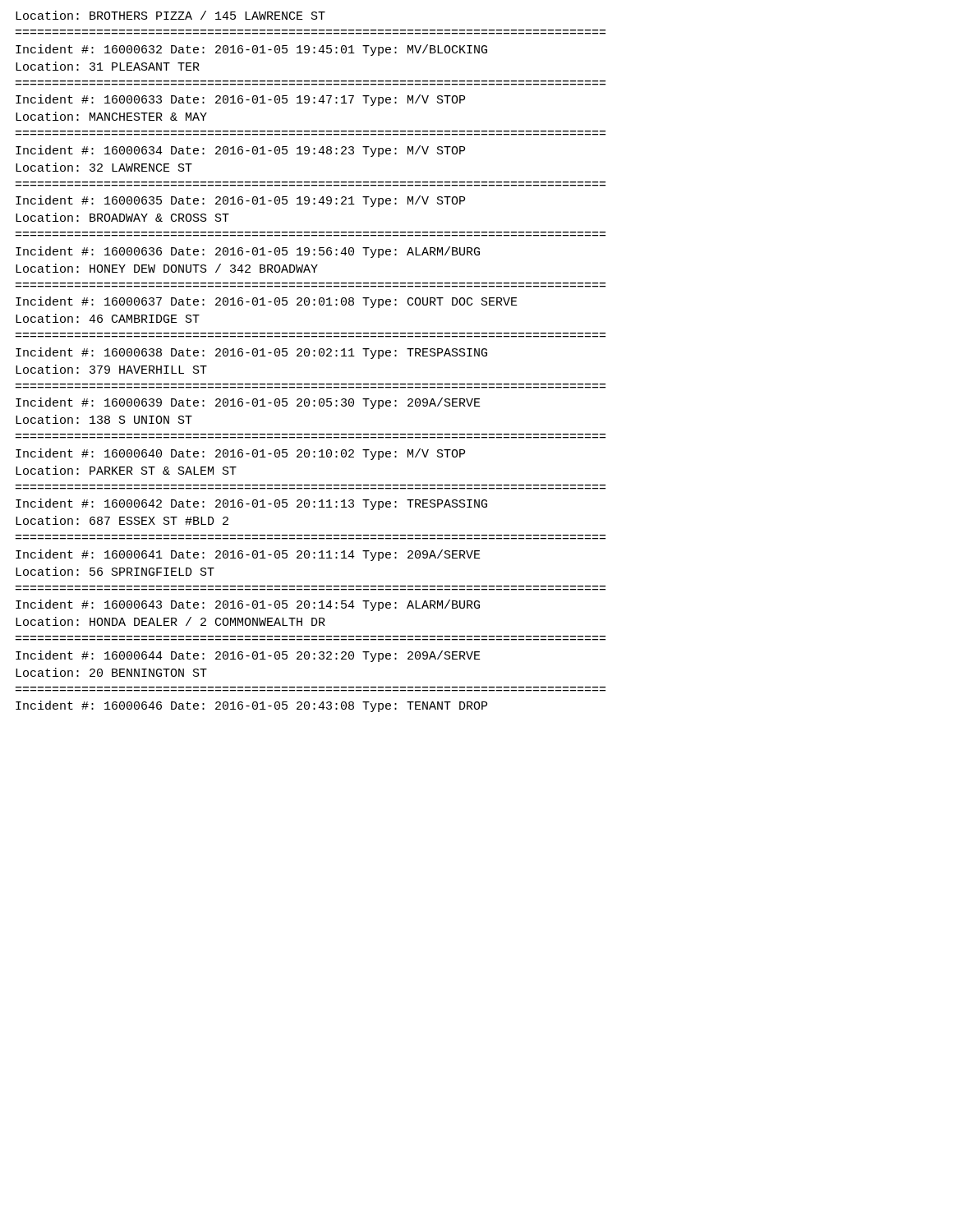Image resolution: width=953 pixels, height=1232 pixels.
Task: Navigate to the region starting "================================================================================ Incident #: 16000638 Date: 2016-01-05"
Action: [476, 354]
